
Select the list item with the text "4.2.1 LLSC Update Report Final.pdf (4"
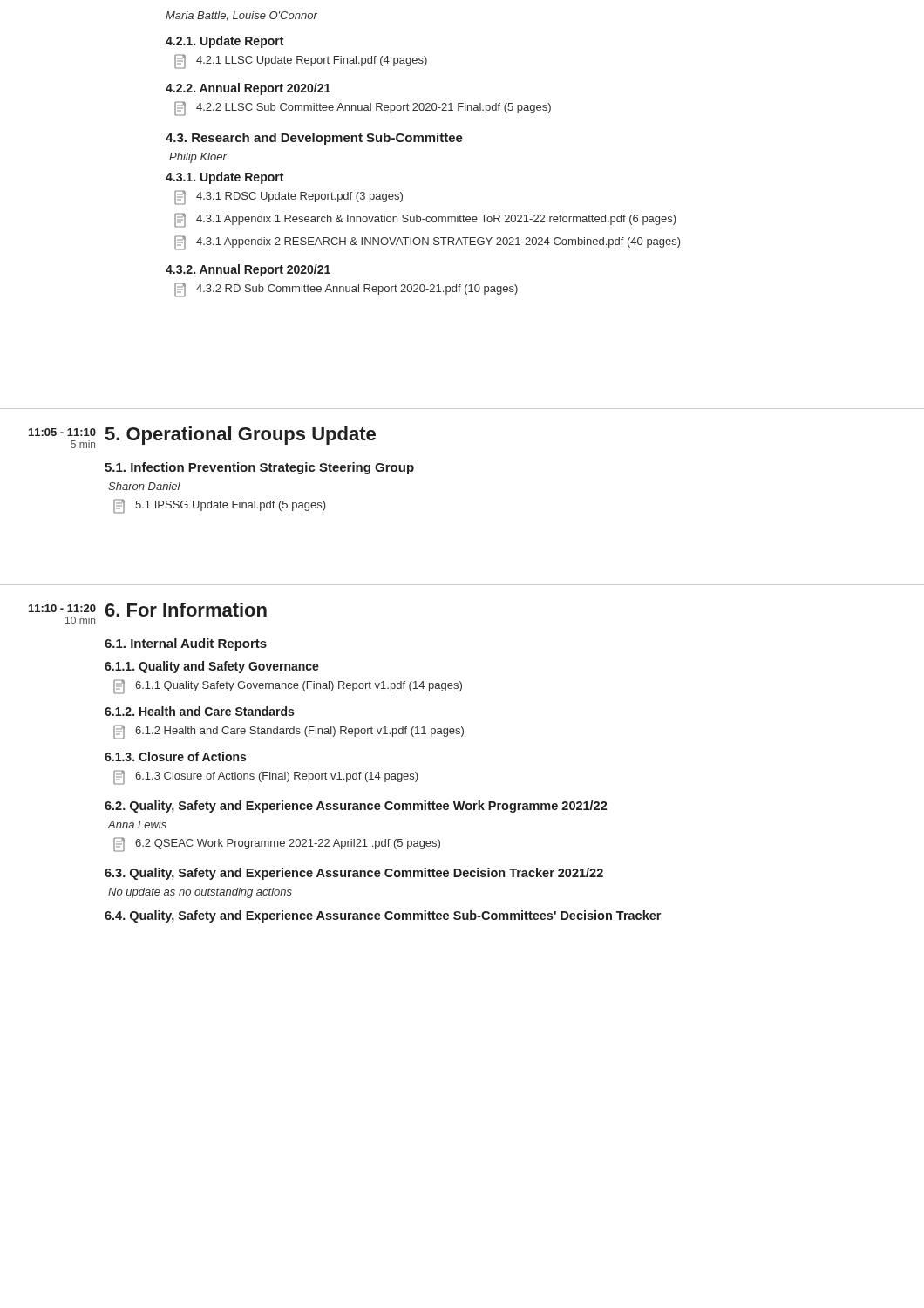tap(301, 63)
